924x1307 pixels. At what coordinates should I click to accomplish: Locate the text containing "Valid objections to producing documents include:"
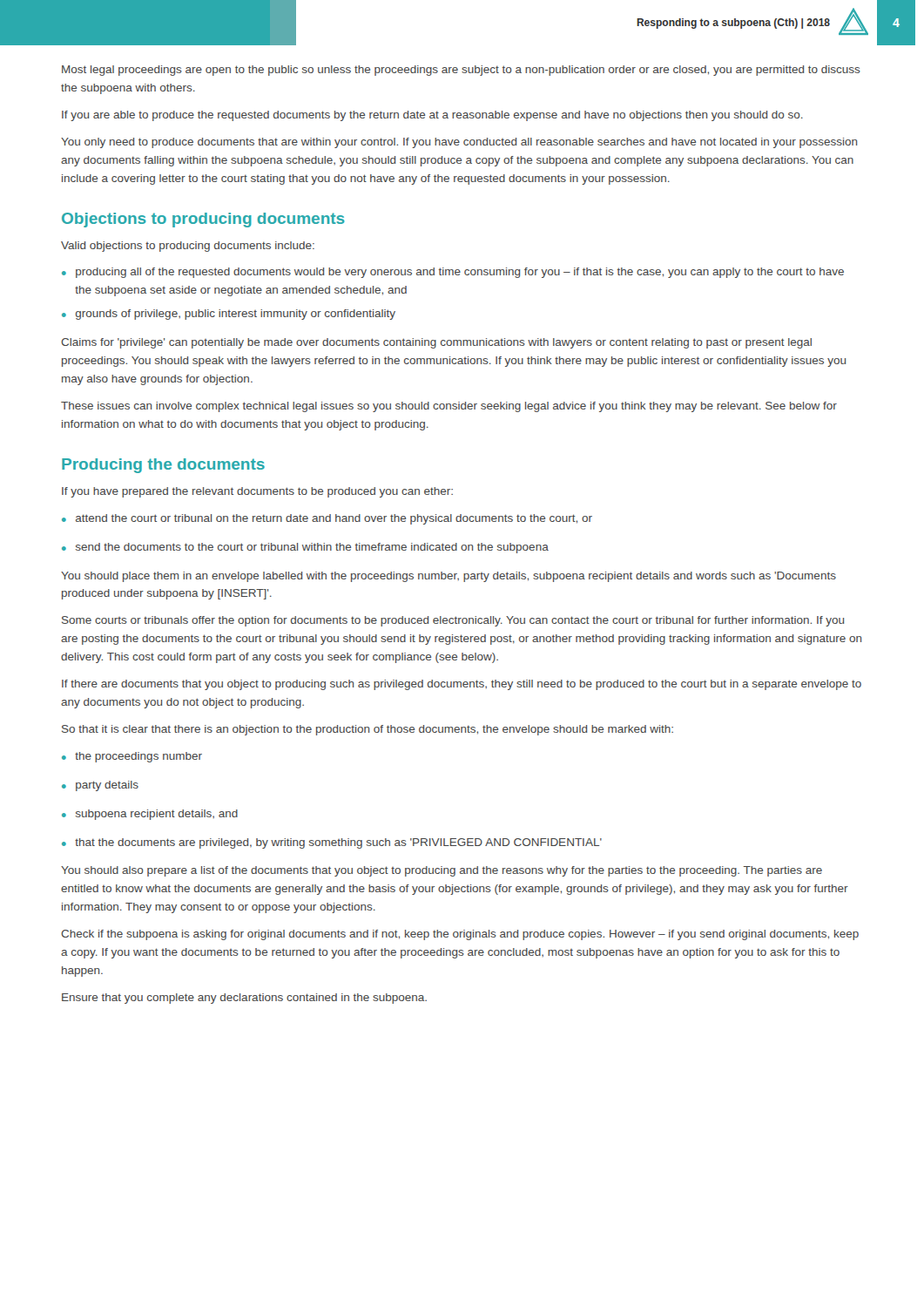point(188,245)
